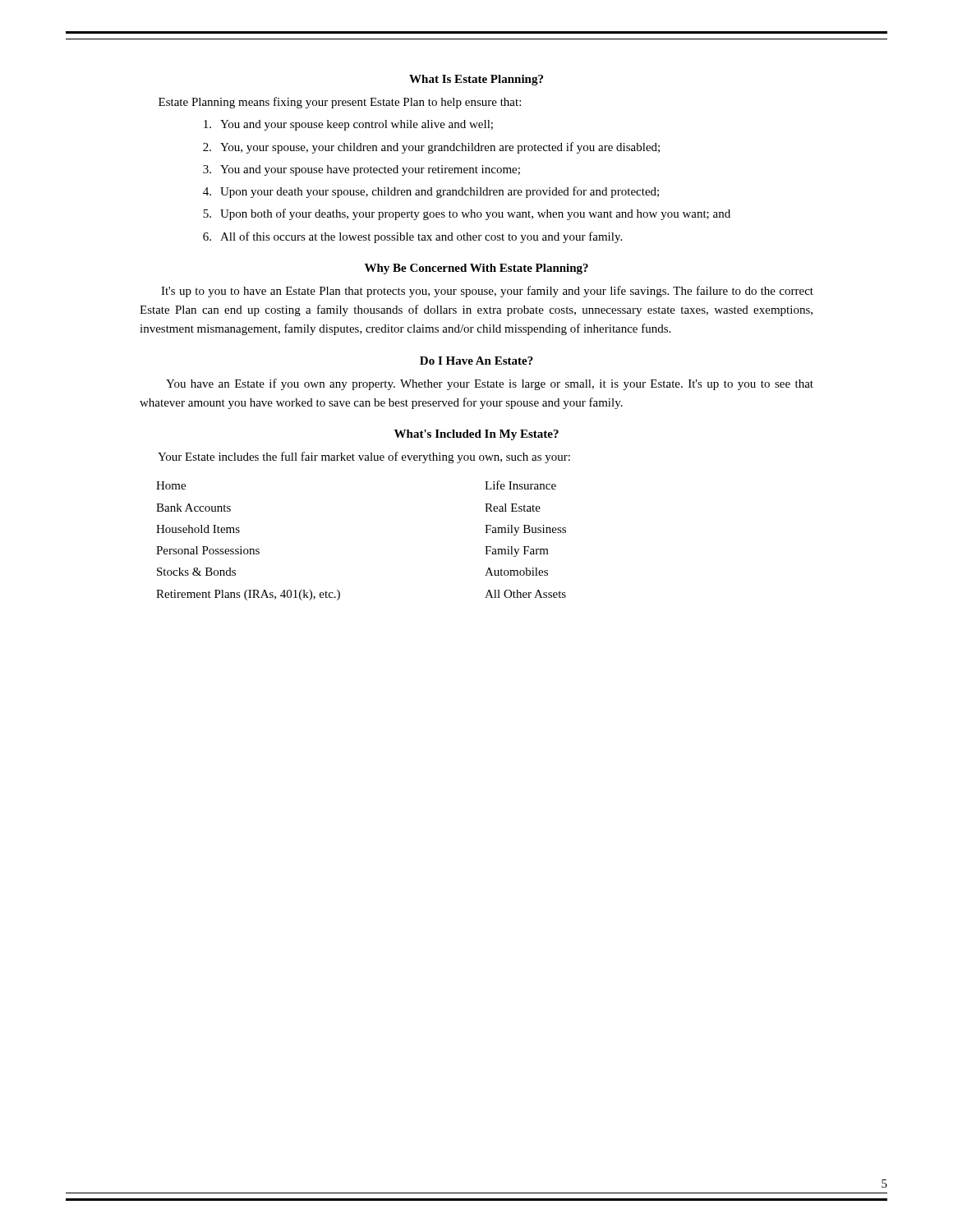Click on the text block with the text "Your Estate includes the full"
This screenshot has height=1232, width=953.
tap(355, 457)
